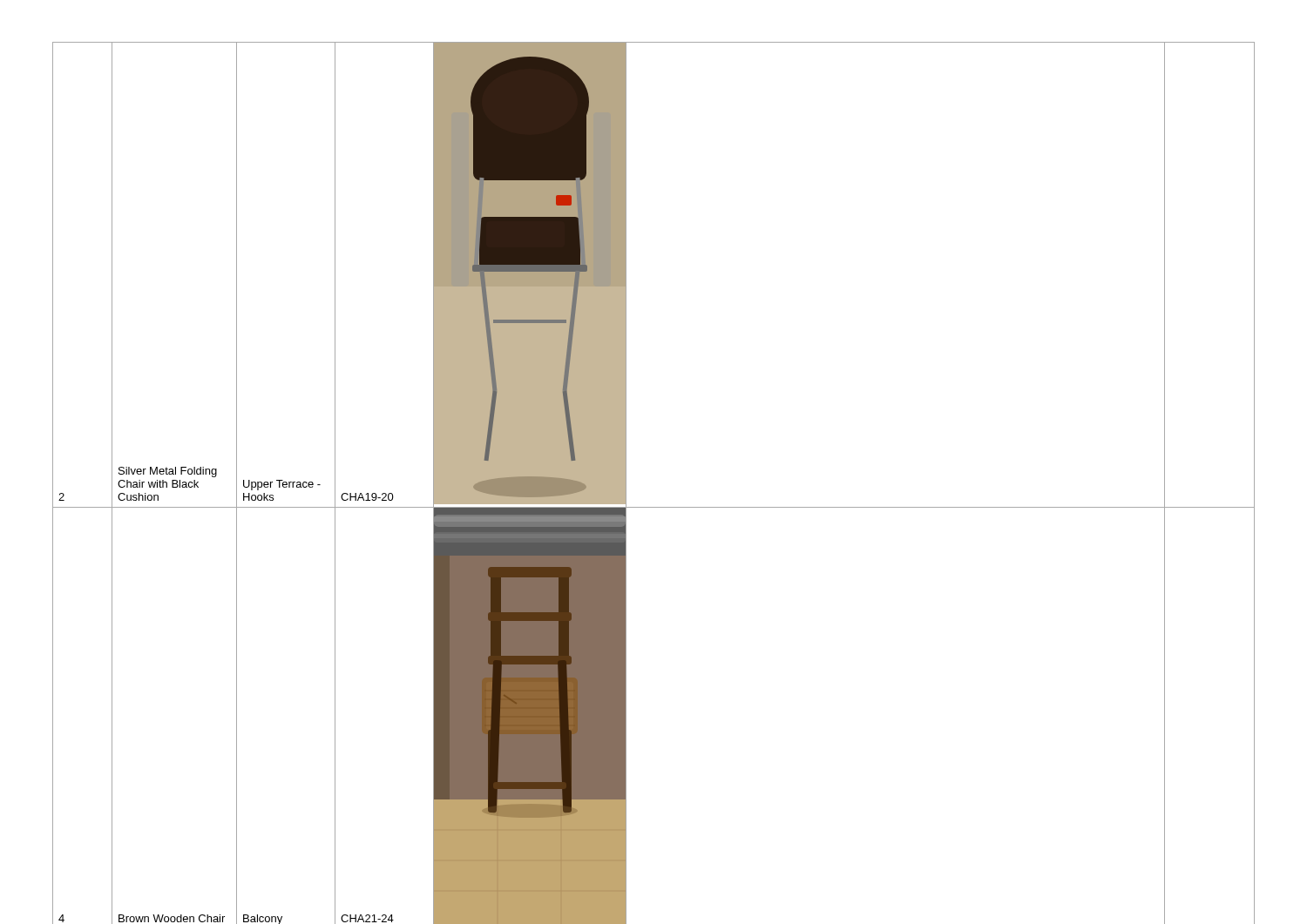Viewport: 1307px width, 924px height.
Task: Select the table that reads "Silver Metal Folding"
Action: pyautogui.click(x=654, y=462)
